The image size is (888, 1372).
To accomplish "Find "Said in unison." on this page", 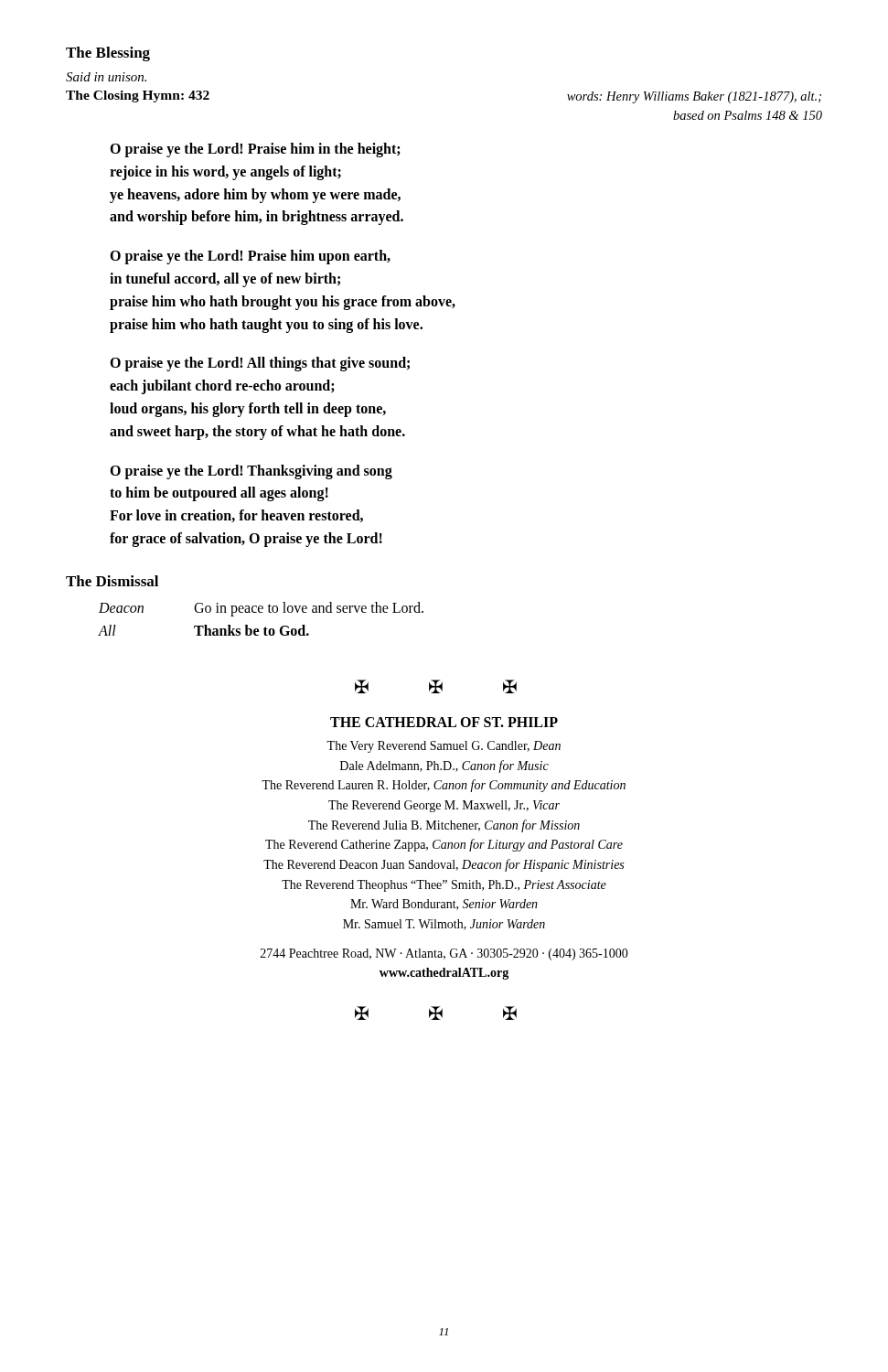I will point(107,77).
